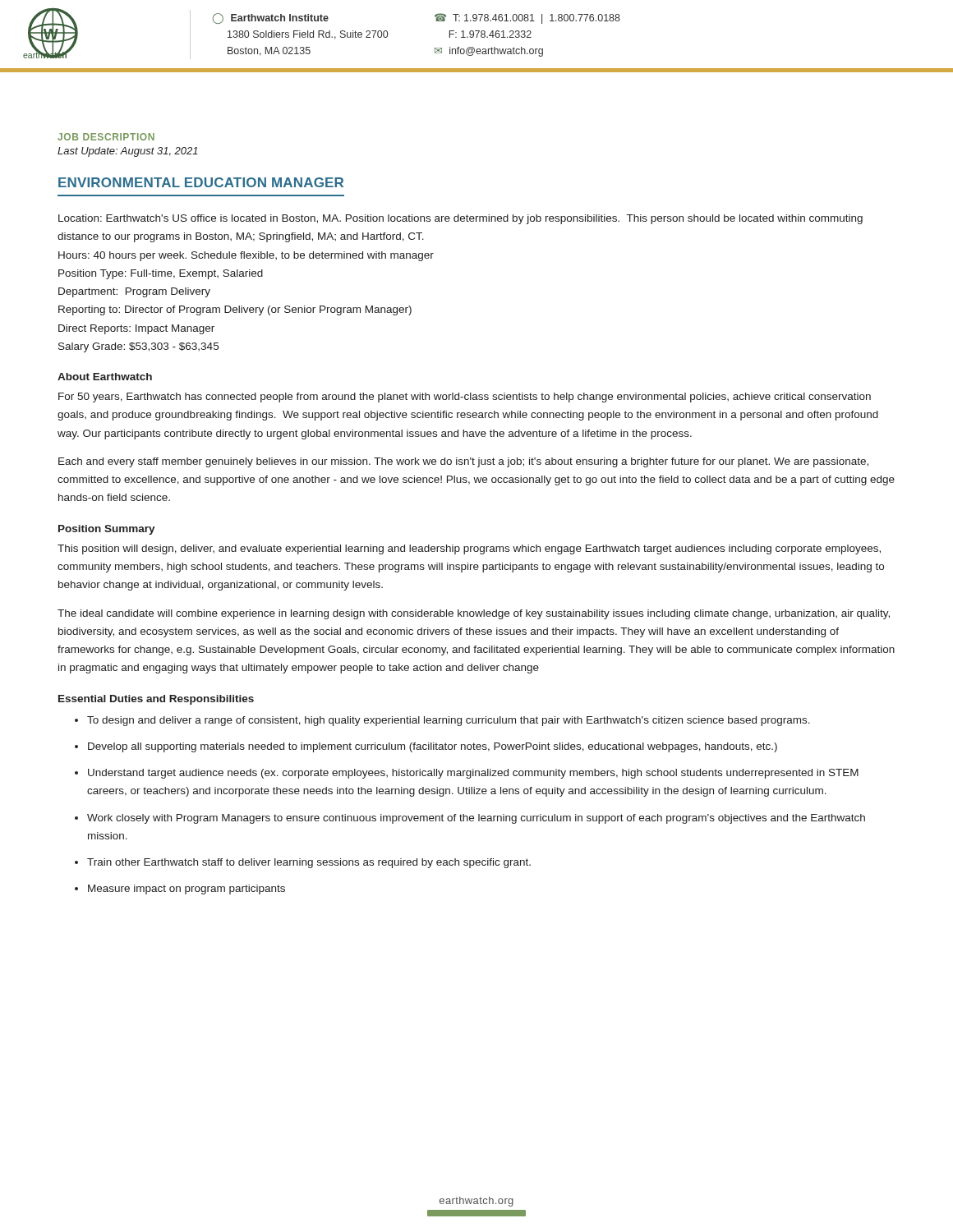Screen dimensions: 1232x953
Task: Locate the block of text that opens with "Develop all supporting materials needed to implement curriculum"
Action: [432, 746]
